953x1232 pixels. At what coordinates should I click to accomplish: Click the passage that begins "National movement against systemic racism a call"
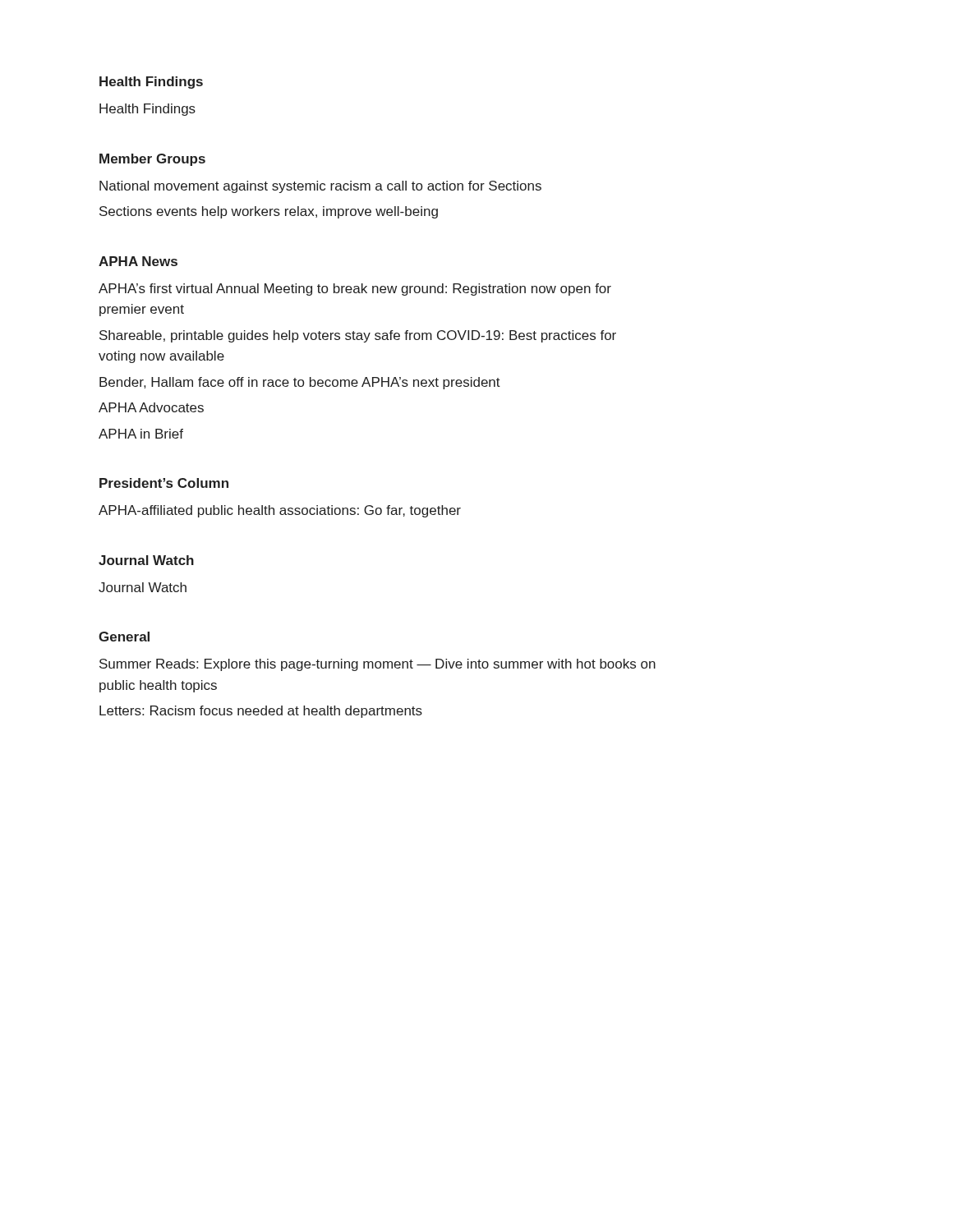[320, 186]
